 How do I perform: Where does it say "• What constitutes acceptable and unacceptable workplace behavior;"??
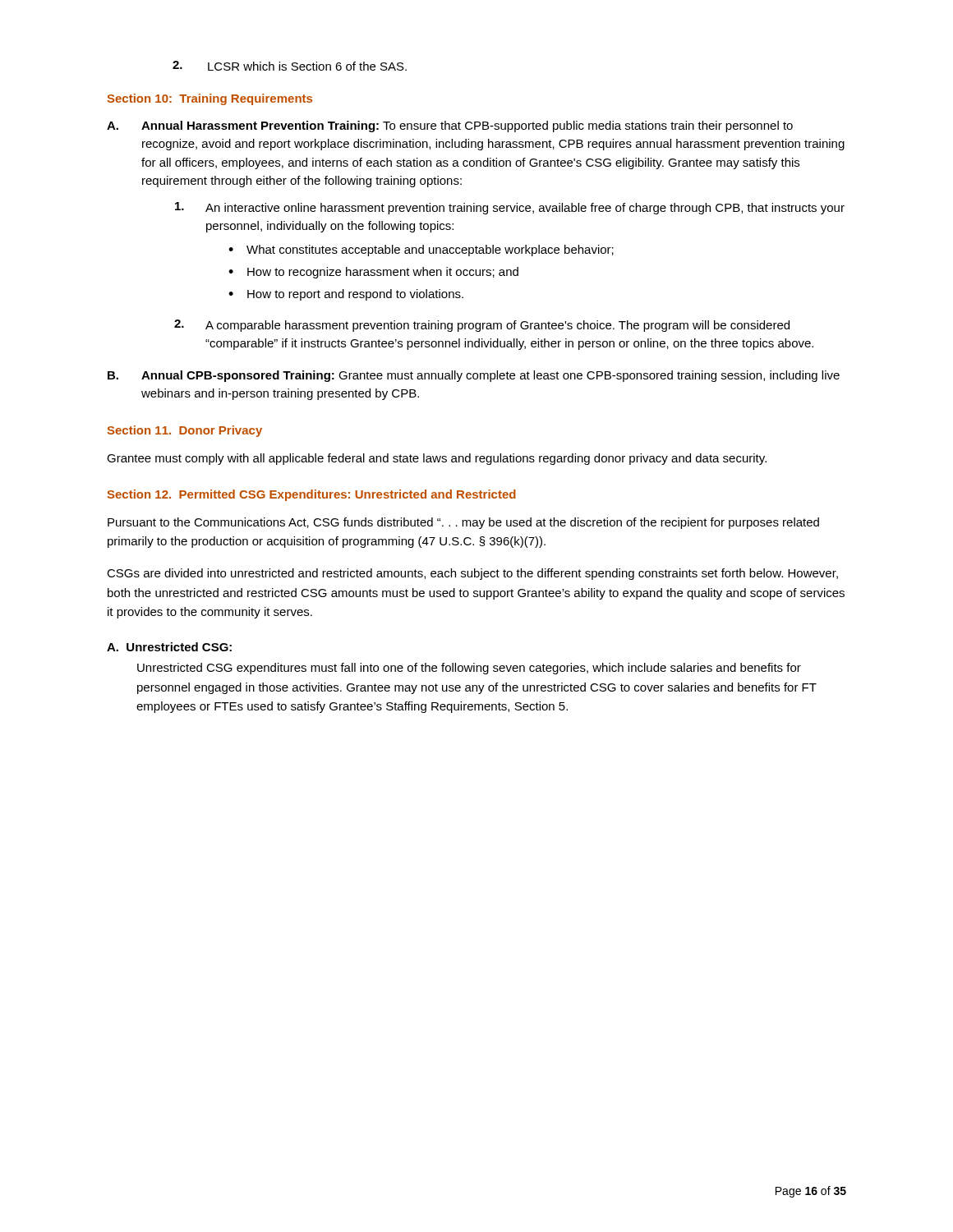click(x=421, y=250)
